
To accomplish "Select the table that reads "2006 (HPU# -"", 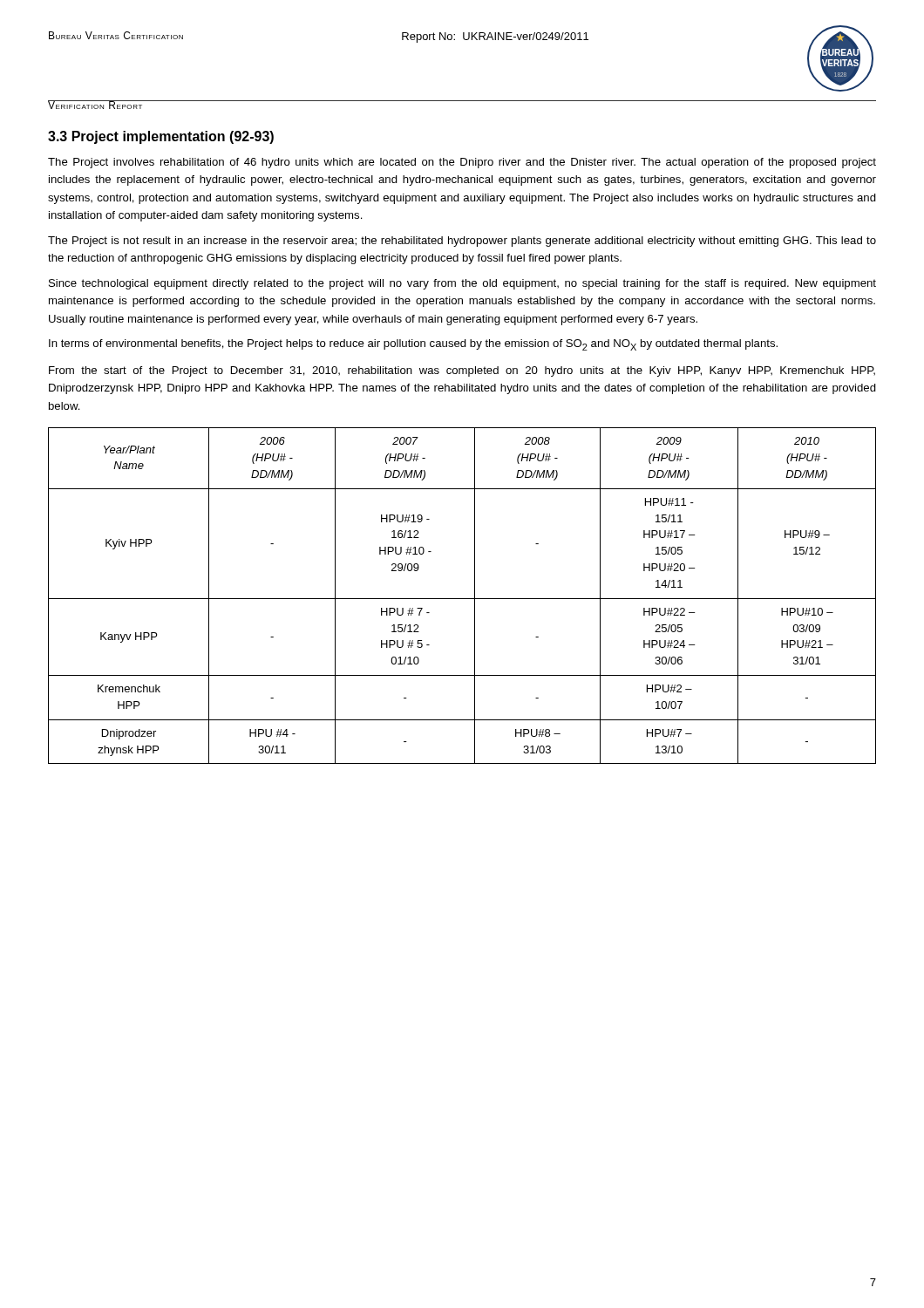I will point(462,596).
